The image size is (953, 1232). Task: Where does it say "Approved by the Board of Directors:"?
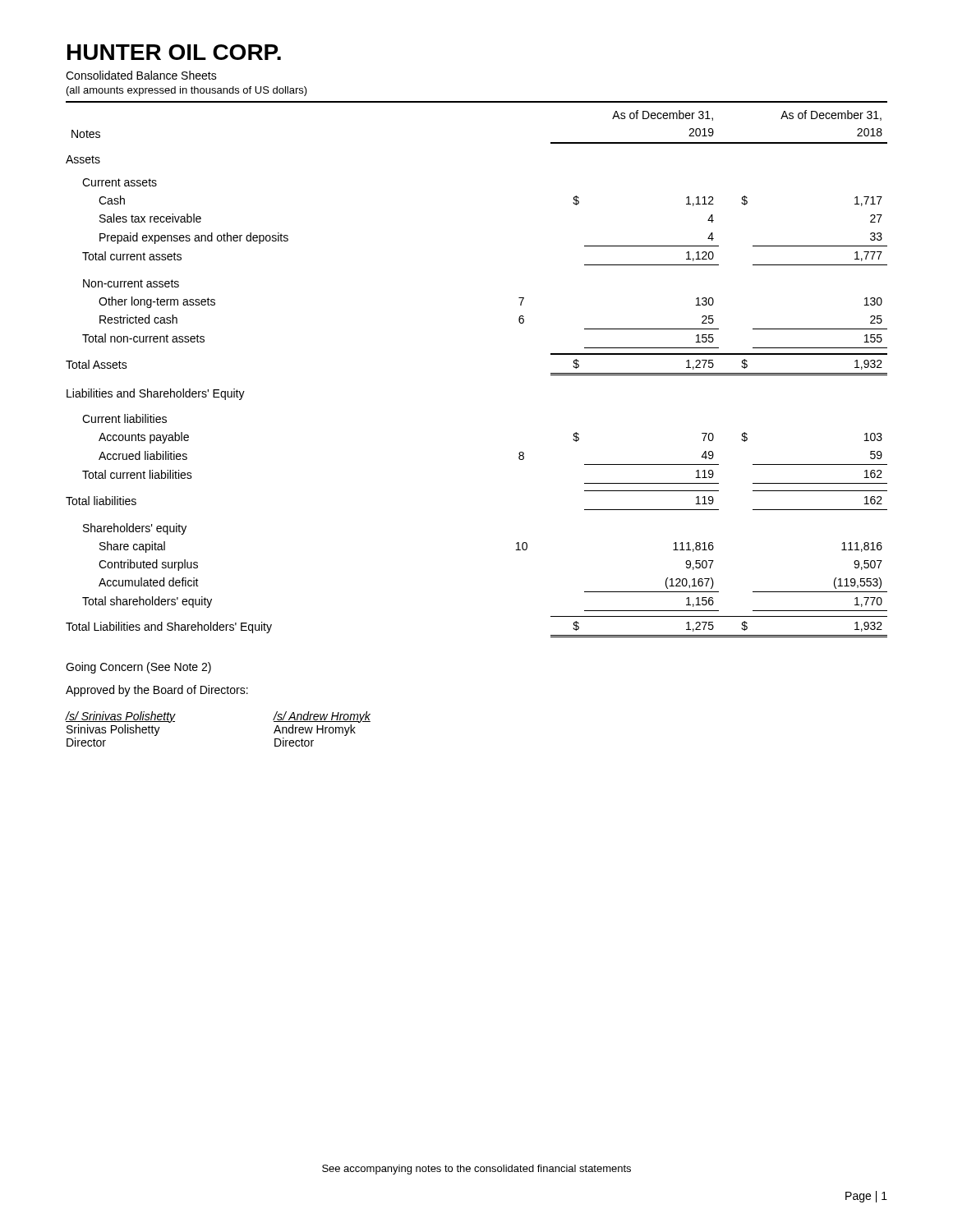(x=157, y=689)
